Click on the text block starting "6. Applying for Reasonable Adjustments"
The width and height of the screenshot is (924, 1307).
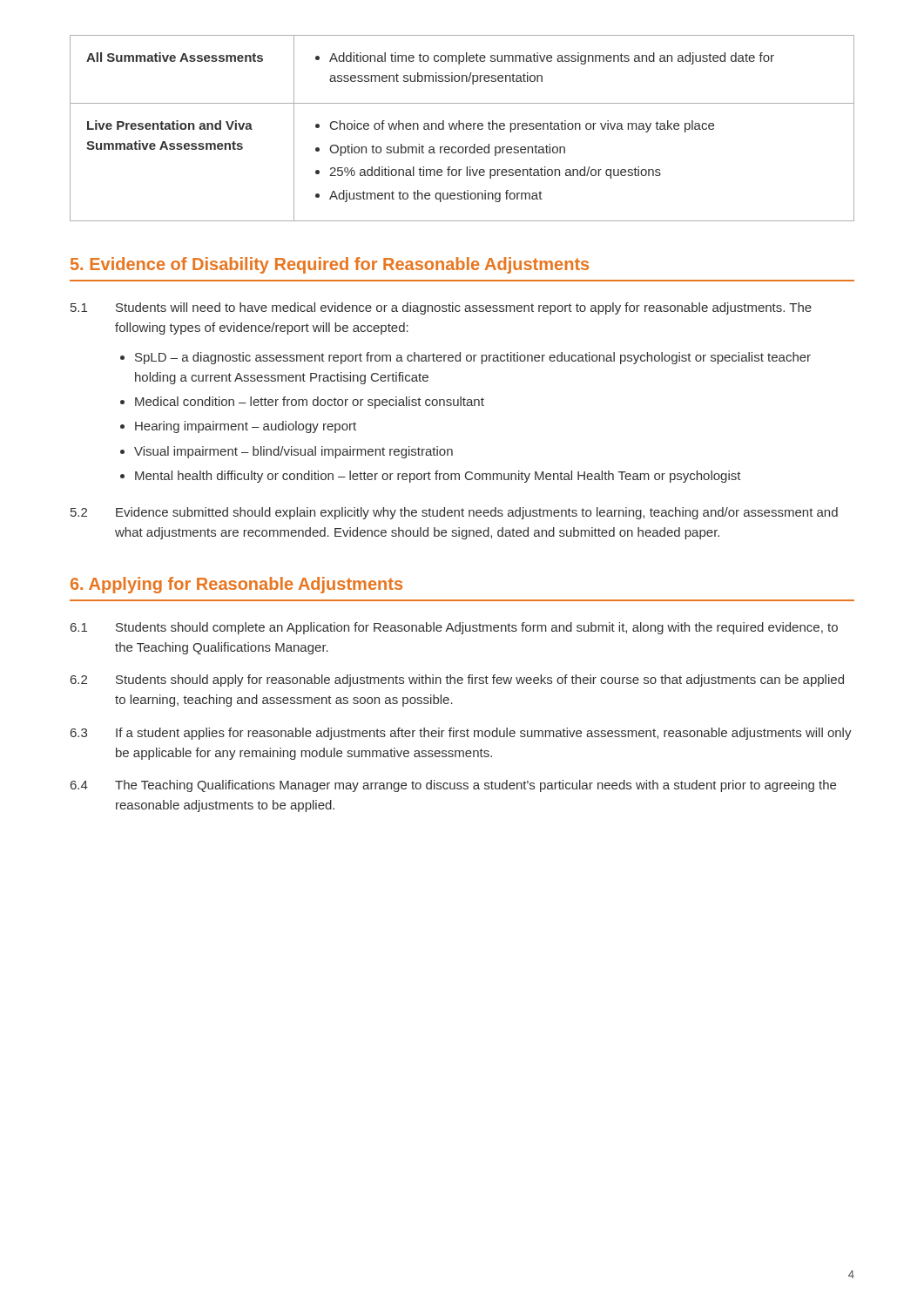236,583
